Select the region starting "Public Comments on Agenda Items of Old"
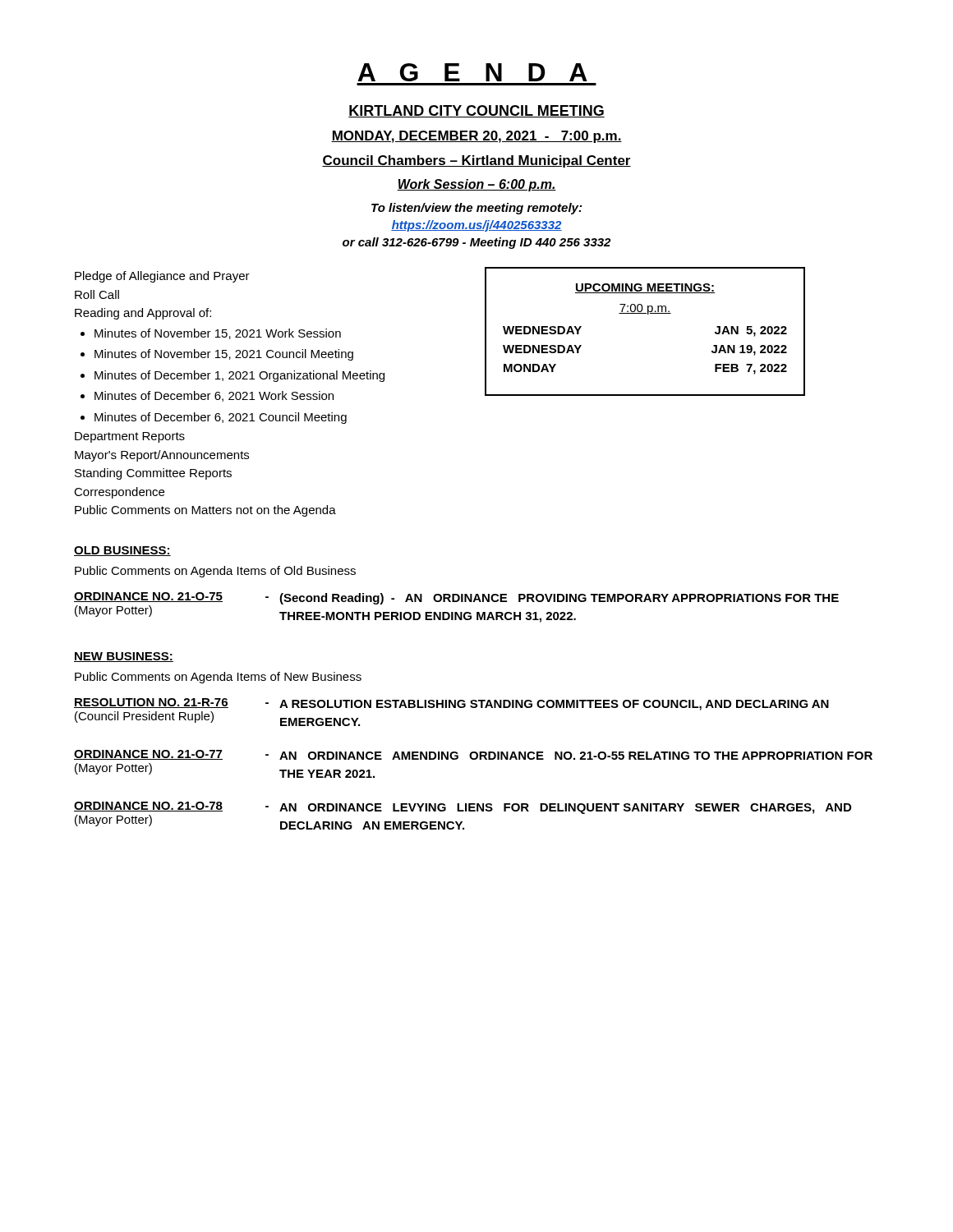Viewport: 953px width, 1232px height. [215, 570]
